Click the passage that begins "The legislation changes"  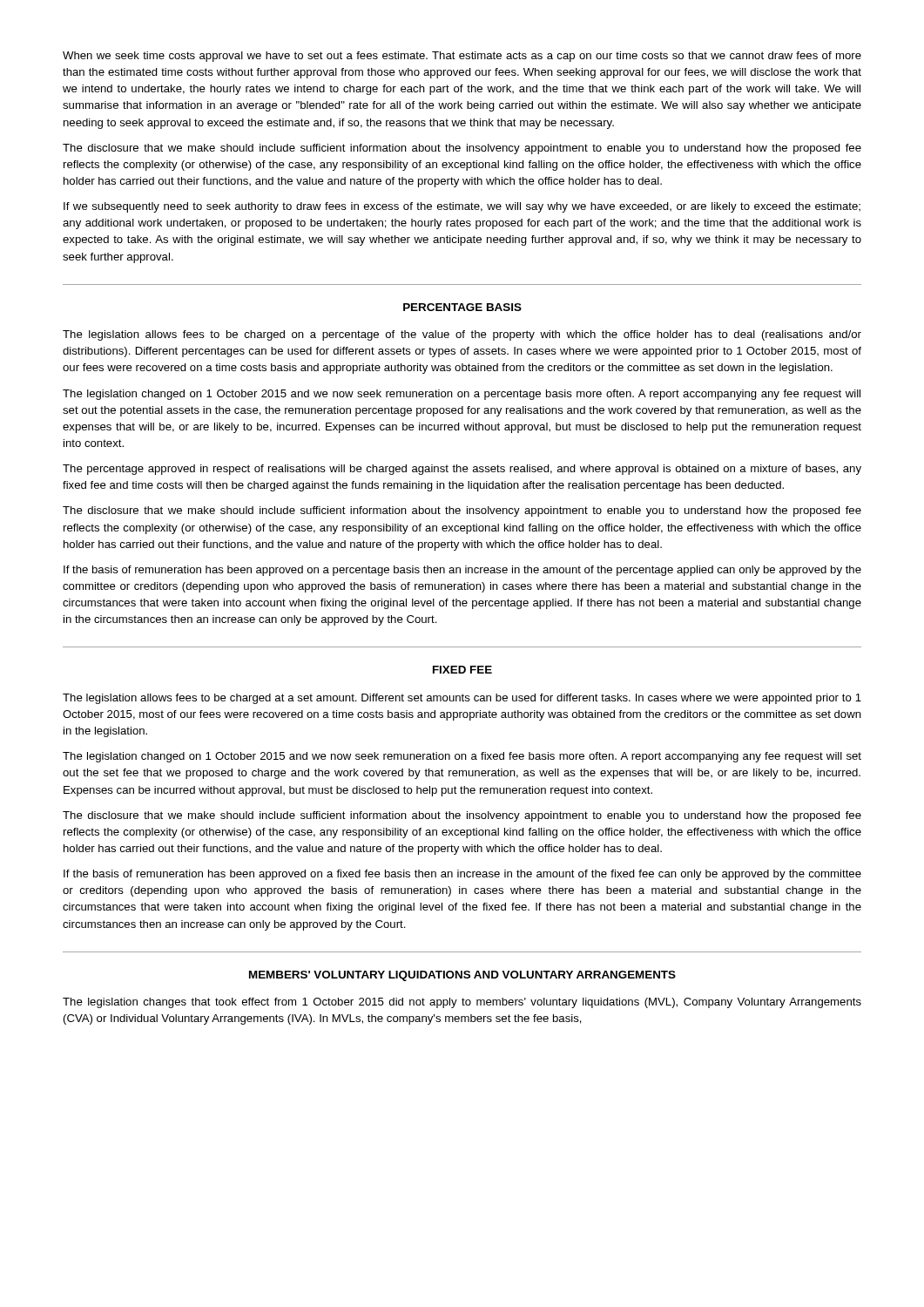tap(462, 1010)
